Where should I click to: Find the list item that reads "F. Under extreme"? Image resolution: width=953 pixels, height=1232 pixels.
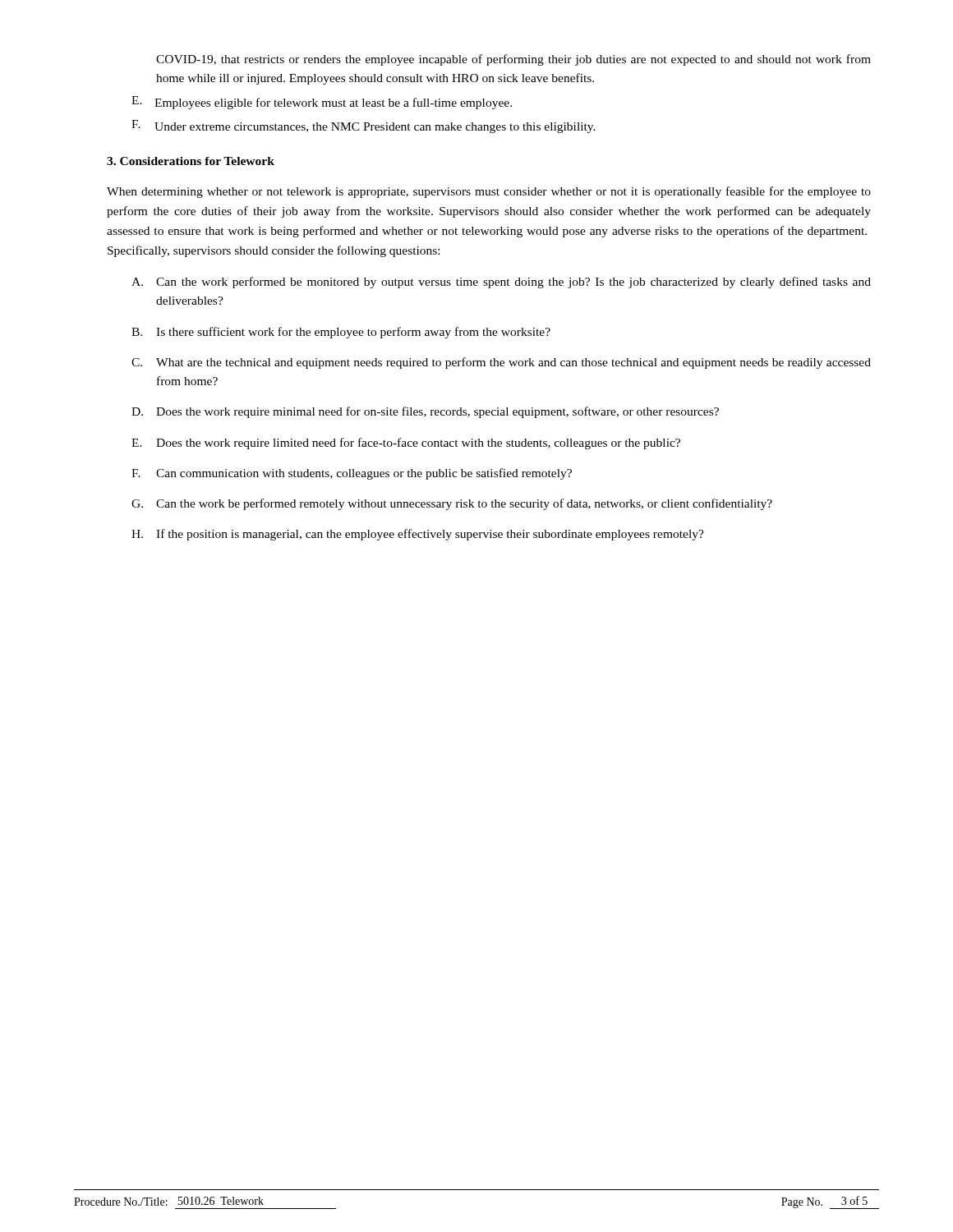click(x=501, y=126)
